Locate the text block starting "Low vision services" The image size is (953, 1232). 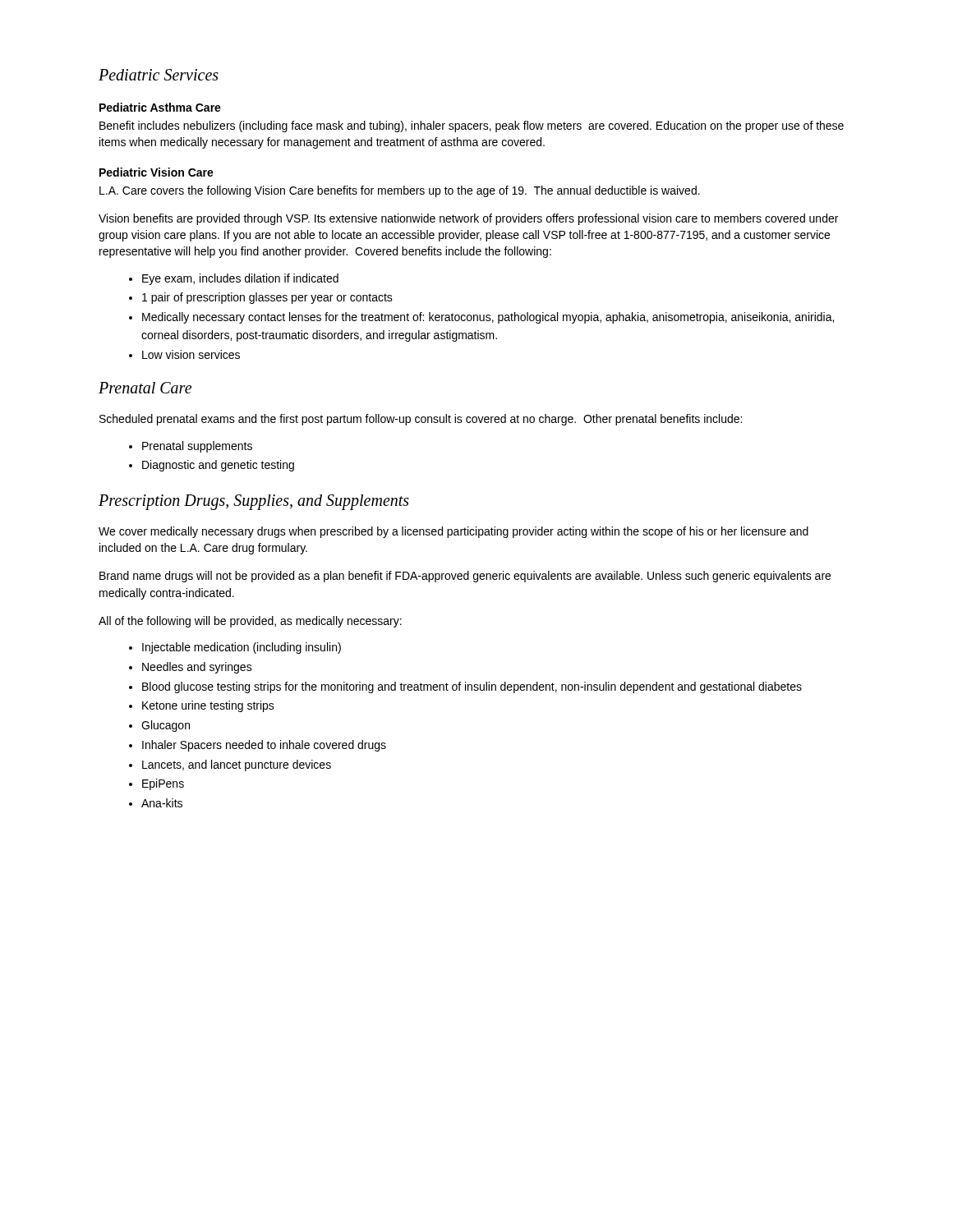pos(184,354)
